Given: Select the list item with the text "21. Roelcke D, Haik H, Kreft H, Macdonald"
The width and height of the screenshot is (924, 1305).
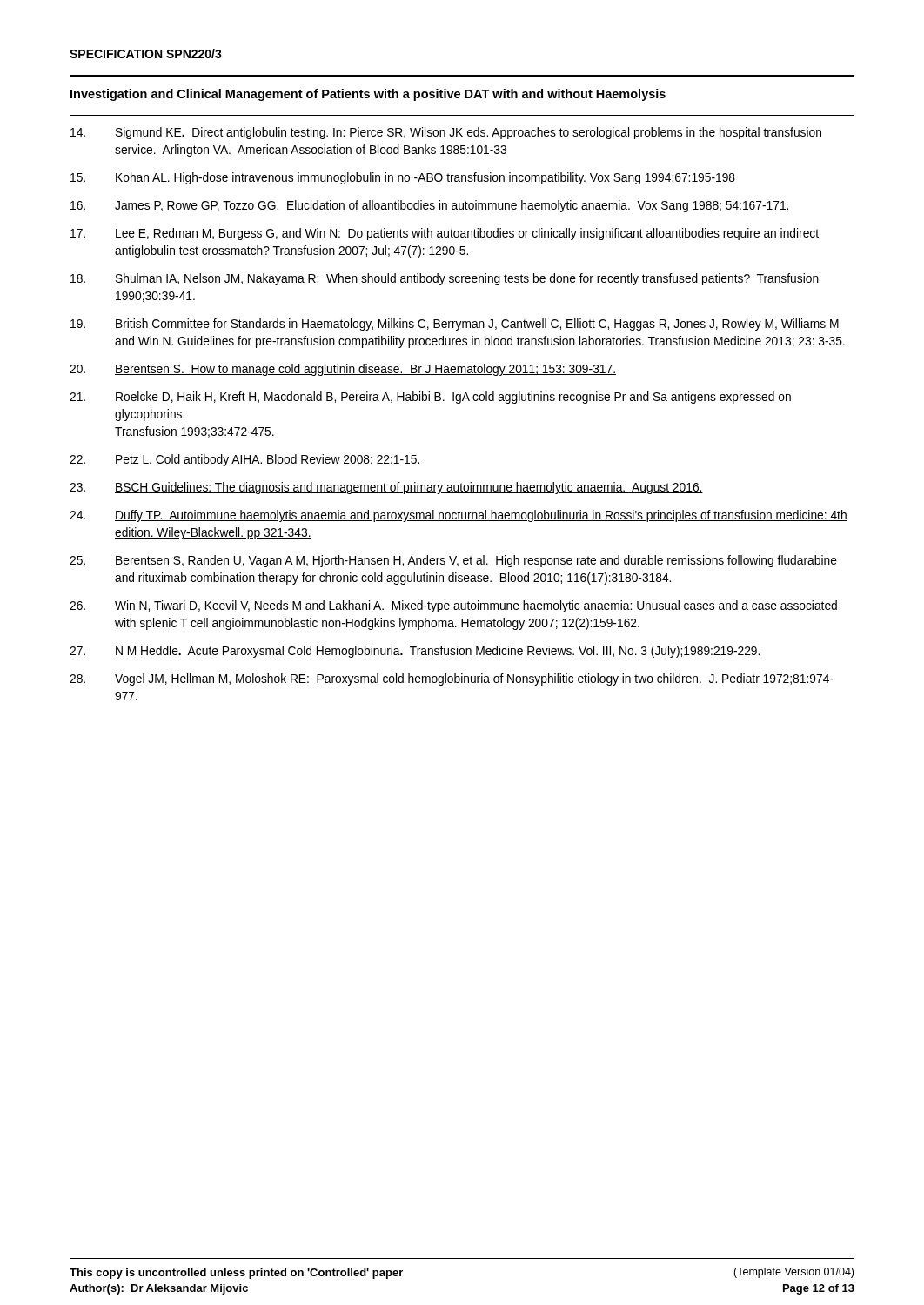Looking at the screenshot, I should point(430,398).
